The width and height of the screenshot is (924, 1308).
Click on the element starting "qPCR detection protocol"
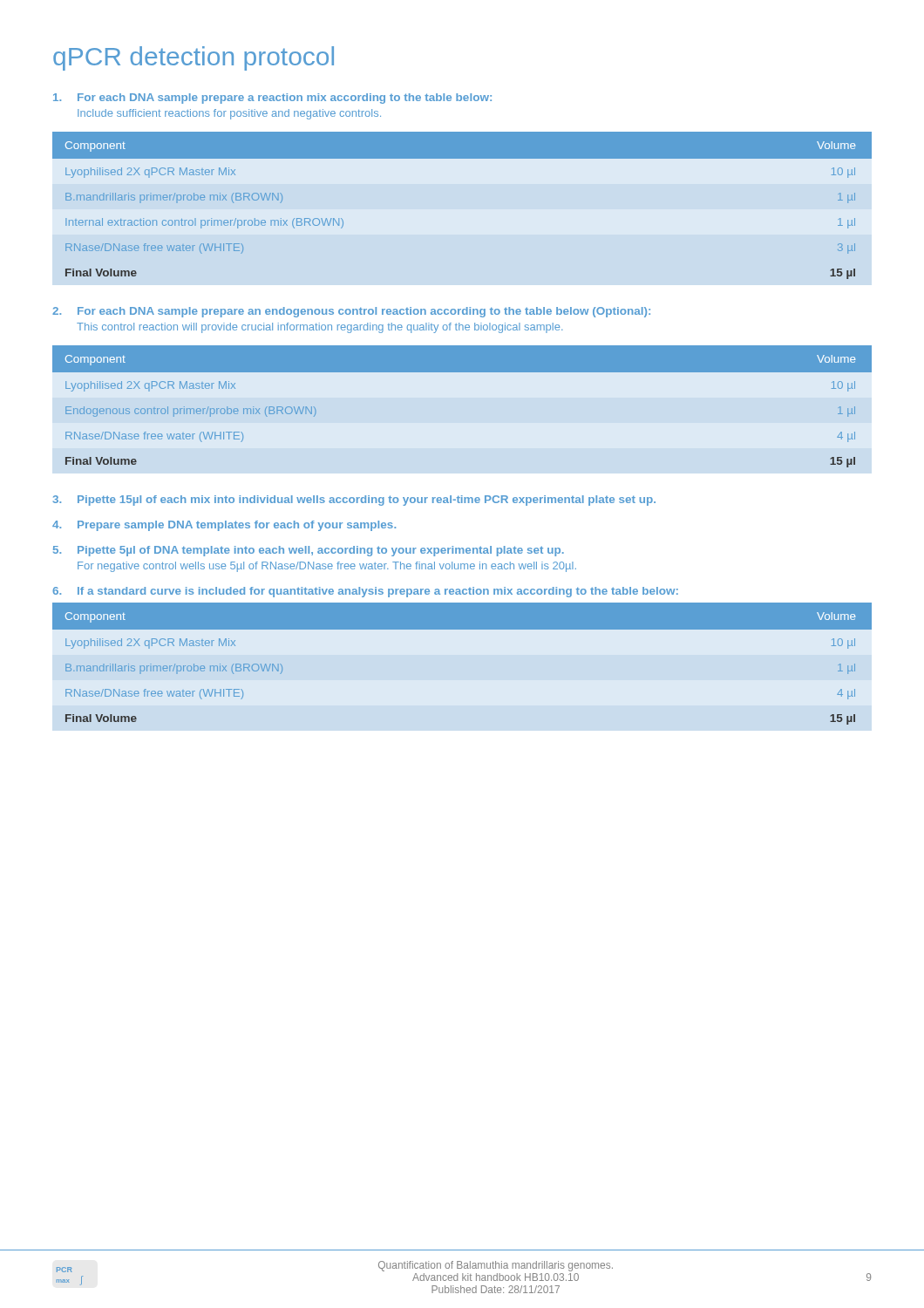(x=194, y=58)
